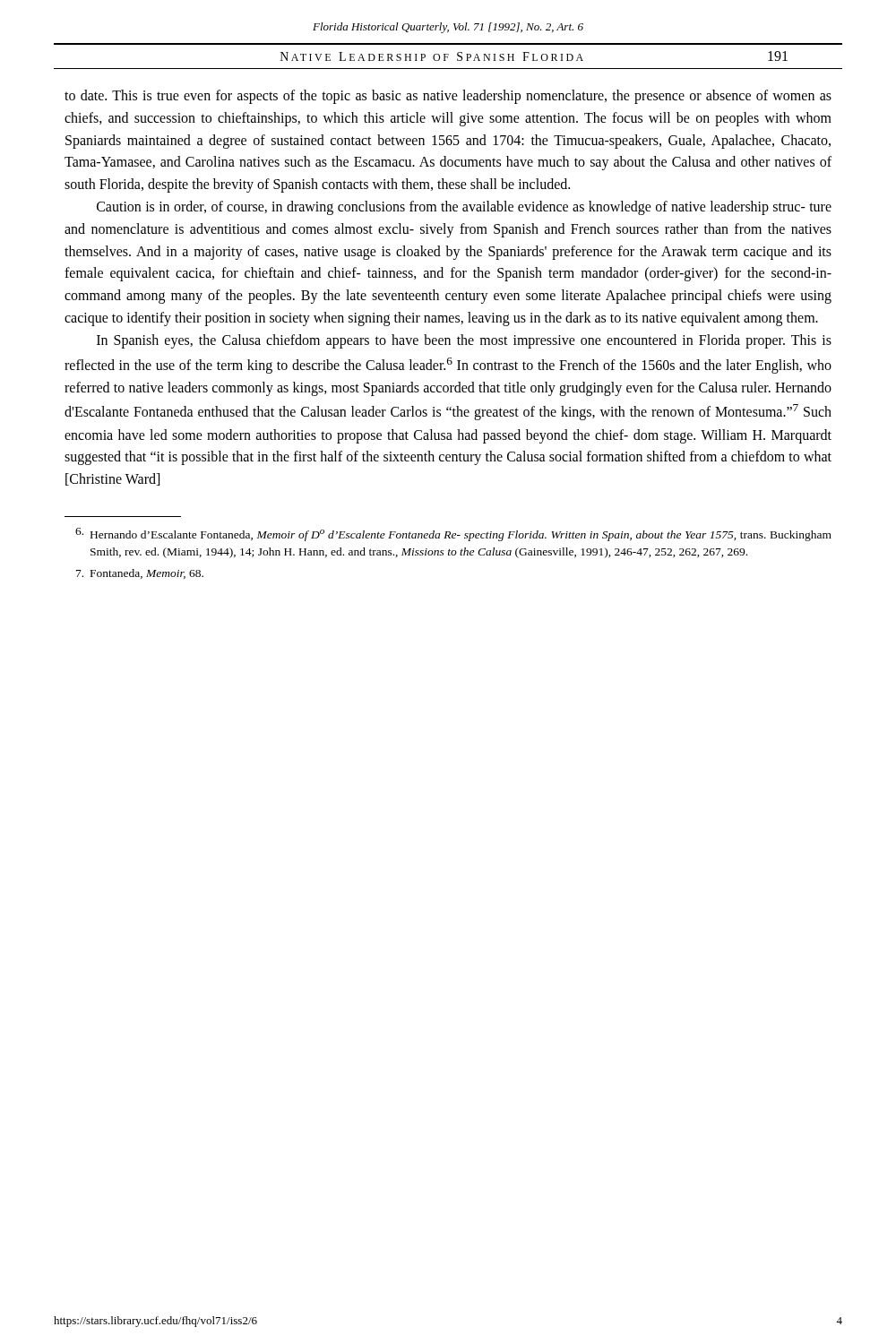Image resolution: width=896 pixels, height=1344 pixels.
Task: Locate the element starting "In Spanish eyes,"
Action: click(x=448, y=409)
